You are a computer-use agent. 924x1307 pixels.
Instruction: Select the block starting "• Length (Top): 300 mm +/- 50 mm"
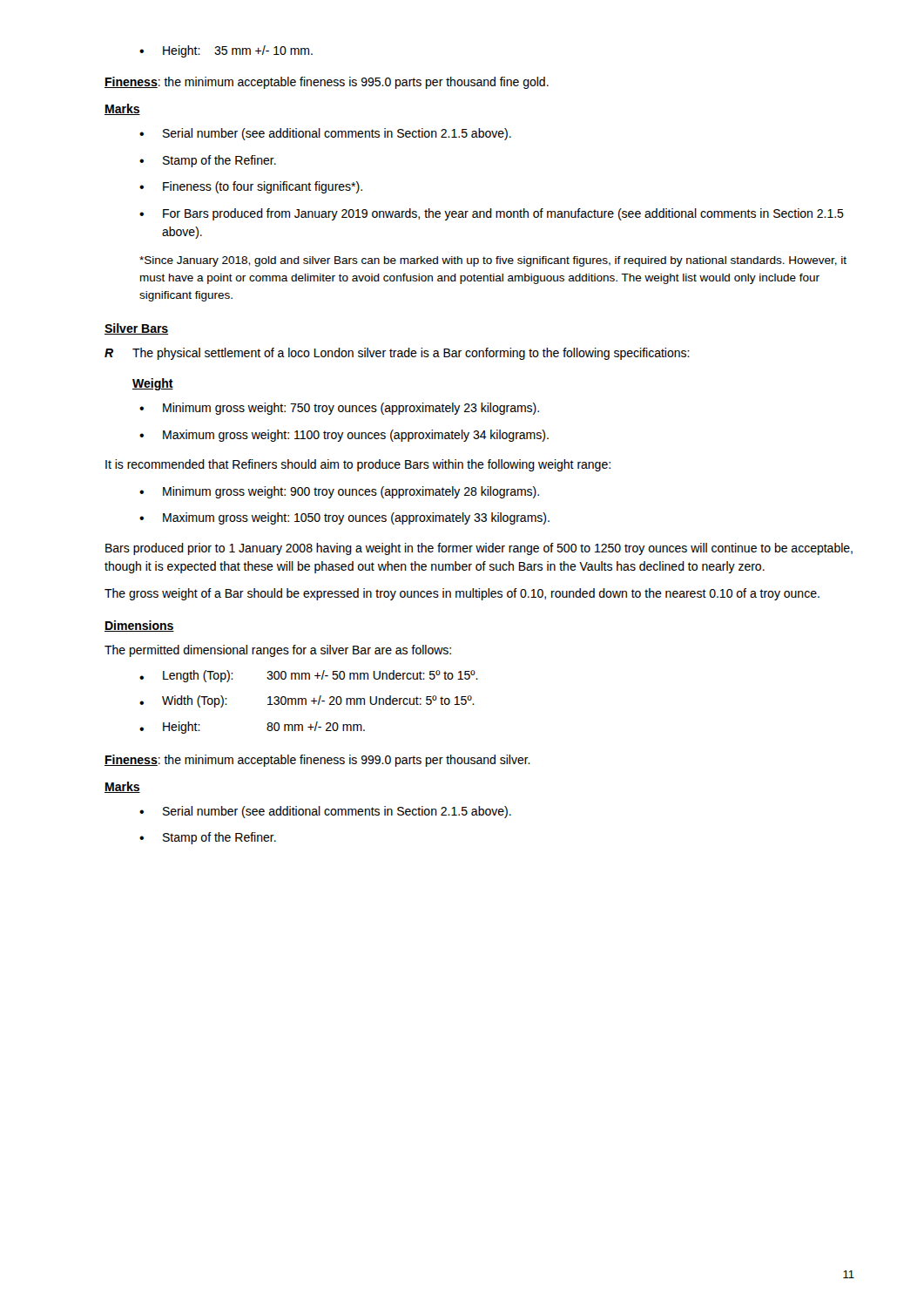tap(309, 676)
